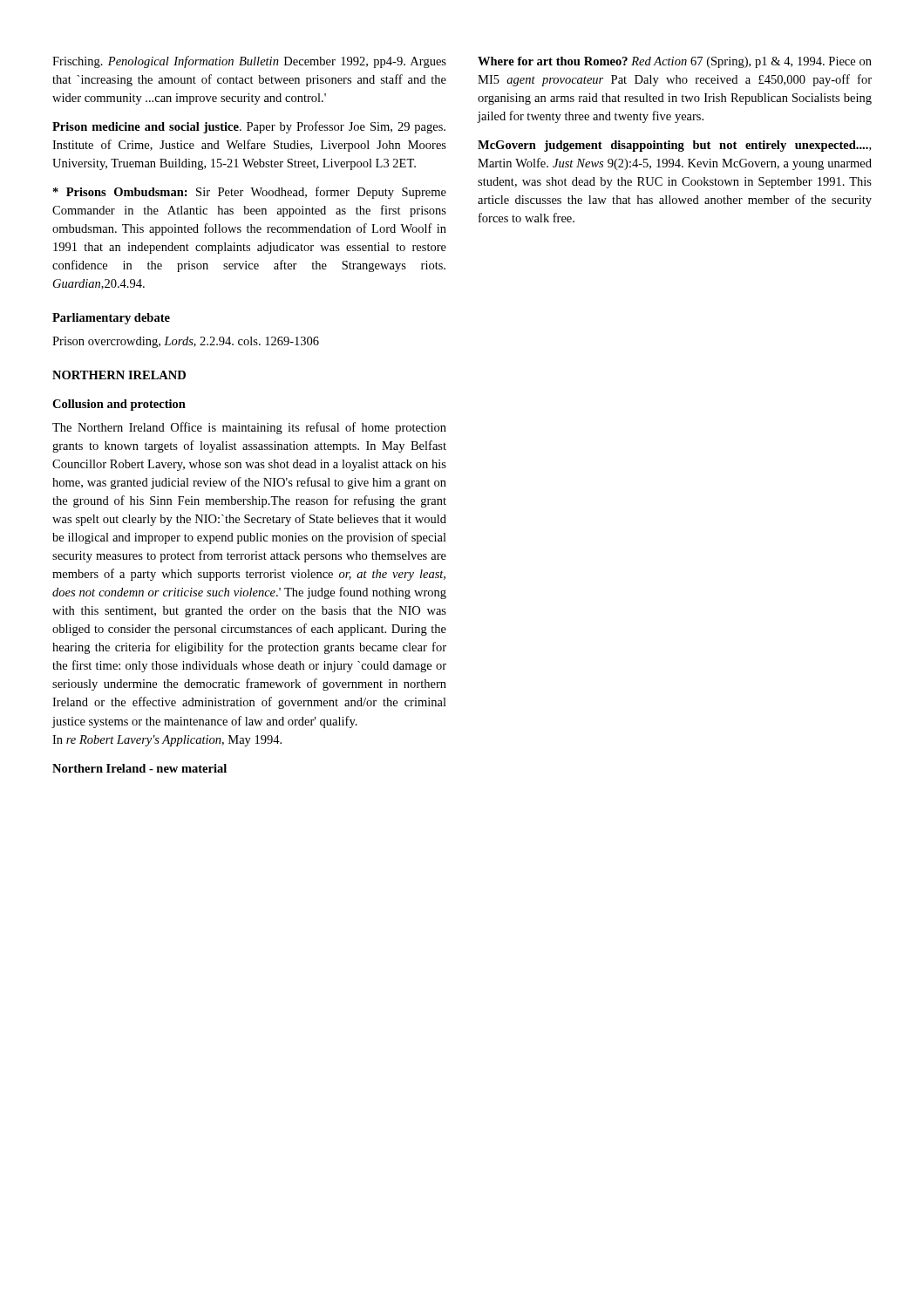924x1308 pixels.
Task: Find the section header containing "Collusion and protection"
Action: tap(119, 404)
